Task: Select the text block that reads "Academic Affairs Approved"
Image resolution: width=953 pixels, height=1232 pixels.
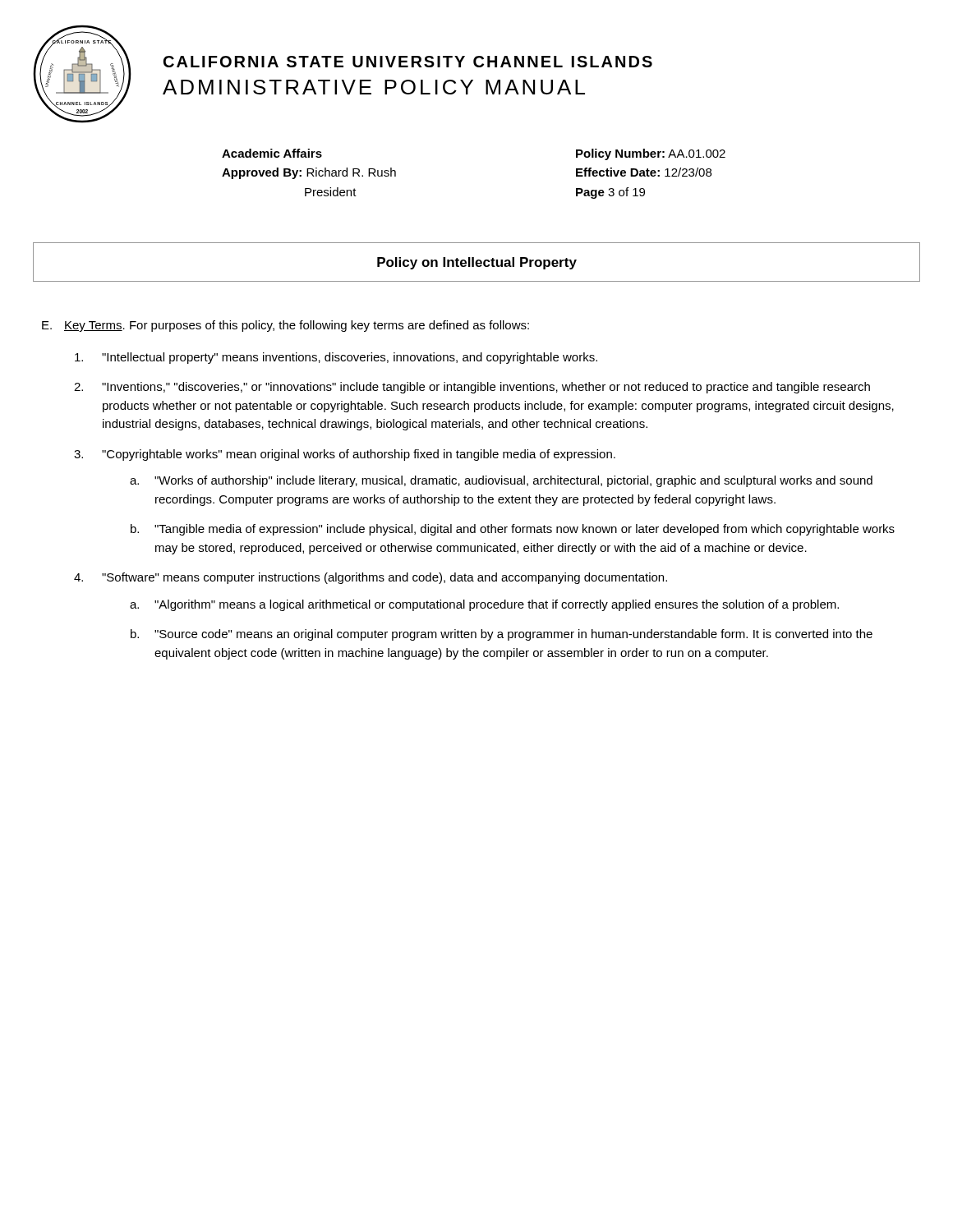Action: 567,172
